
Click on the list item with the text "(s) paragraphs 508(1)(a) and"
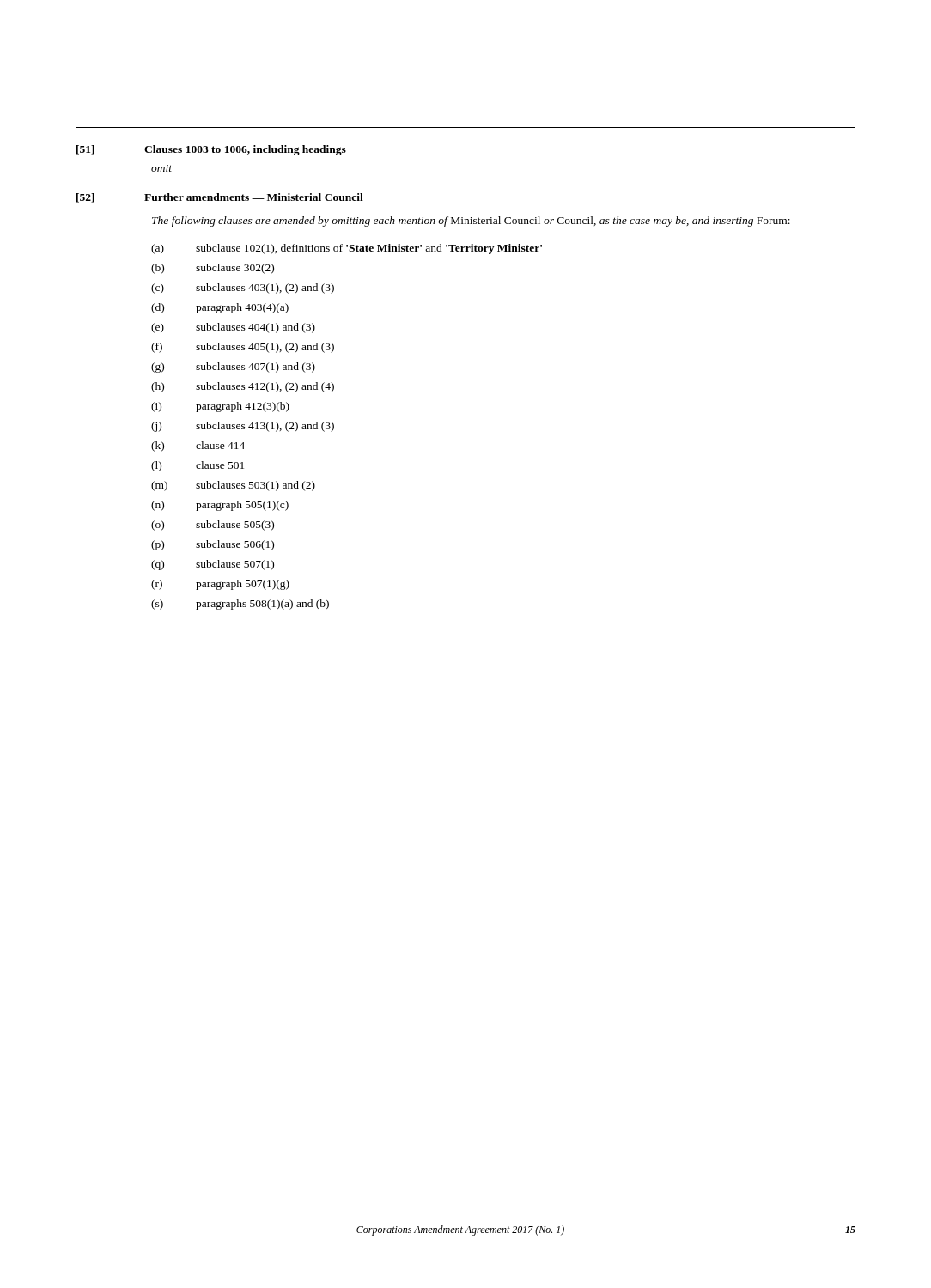coord(240,604)
